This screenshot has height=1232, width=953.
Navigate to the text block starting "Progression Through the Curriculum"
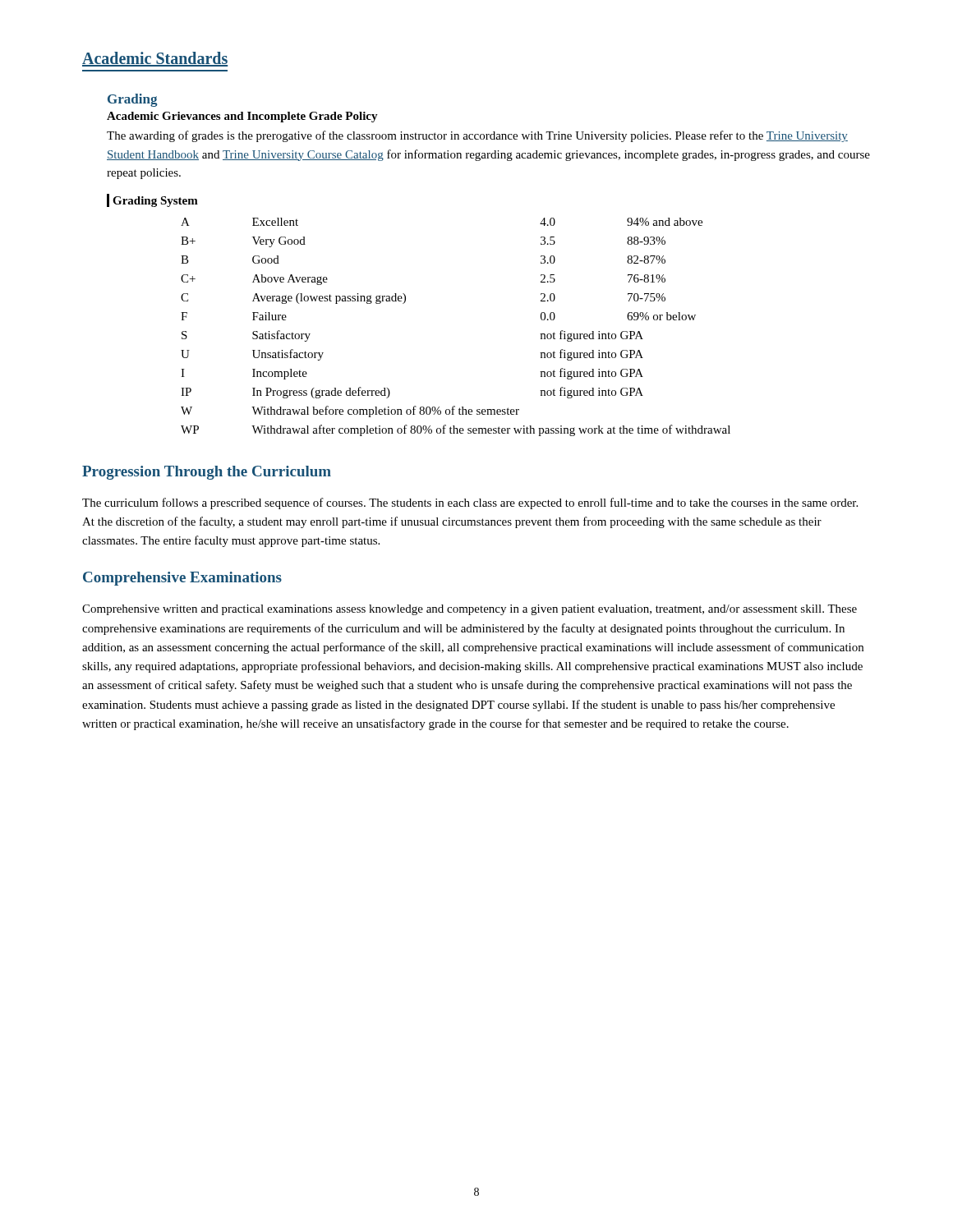pos(207,471)
